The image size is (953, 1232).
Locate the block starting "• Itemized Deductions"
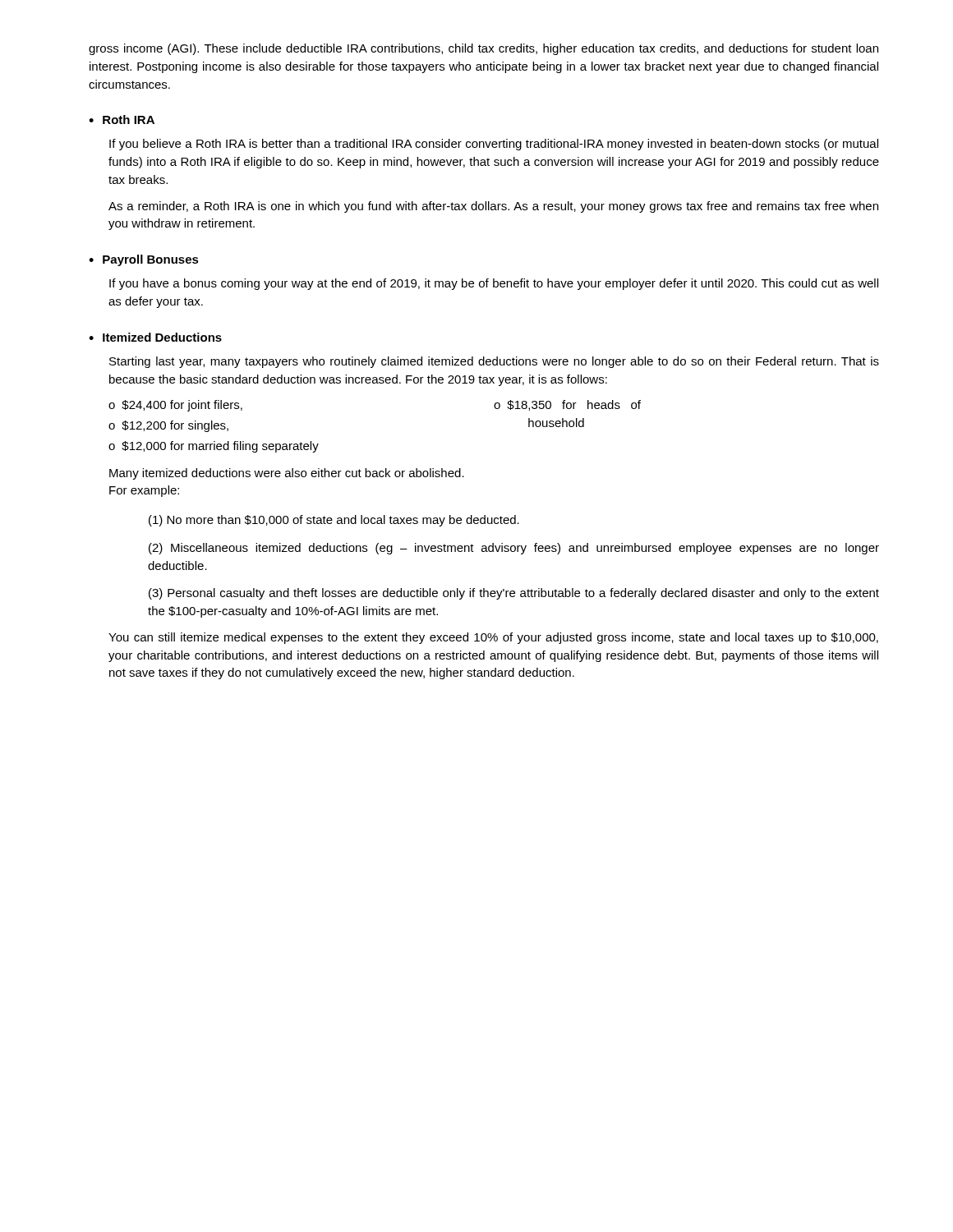click(x=484, y=505)
